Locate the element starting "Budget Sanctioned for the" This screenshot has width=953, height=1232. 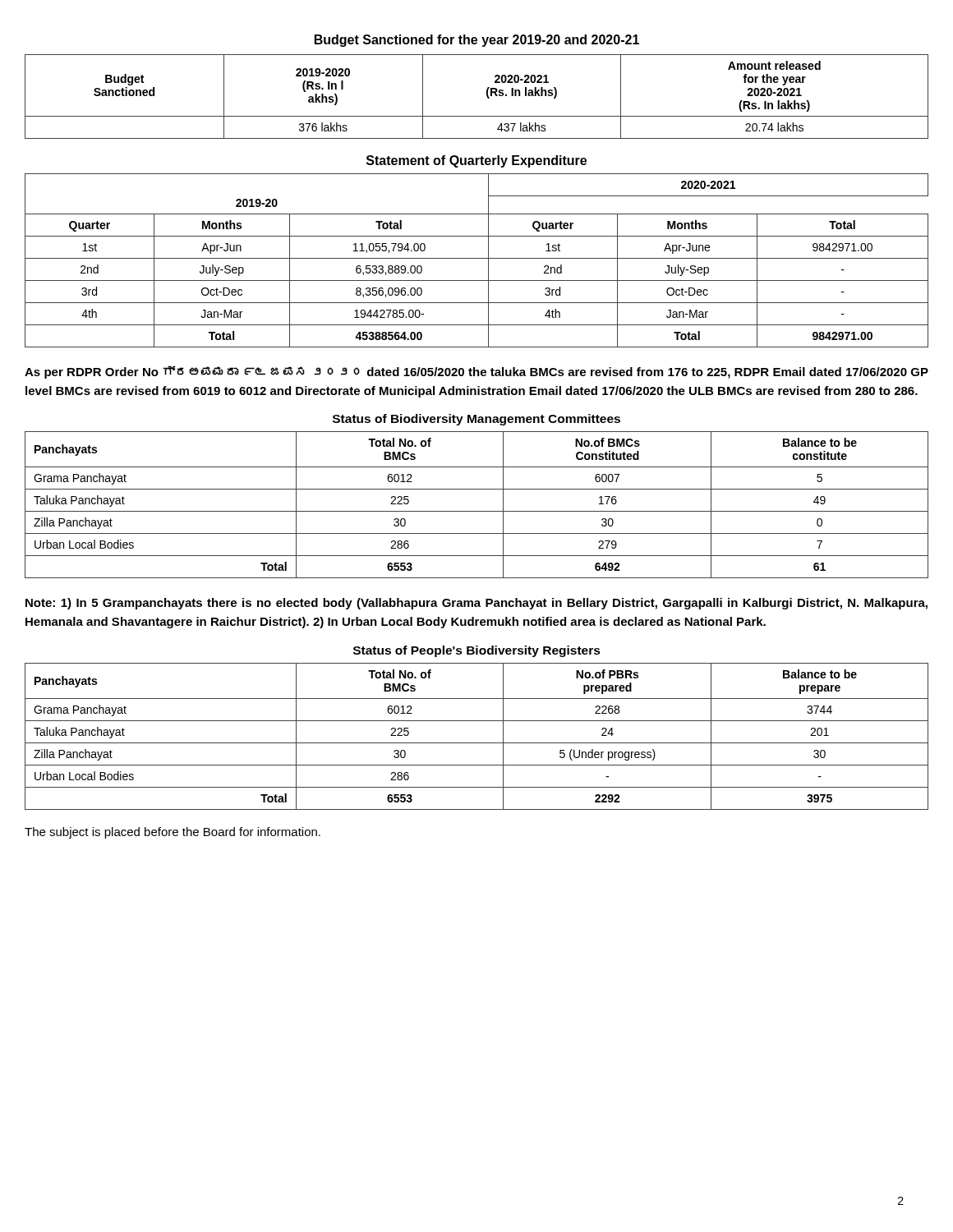click(x=476, y=40)
